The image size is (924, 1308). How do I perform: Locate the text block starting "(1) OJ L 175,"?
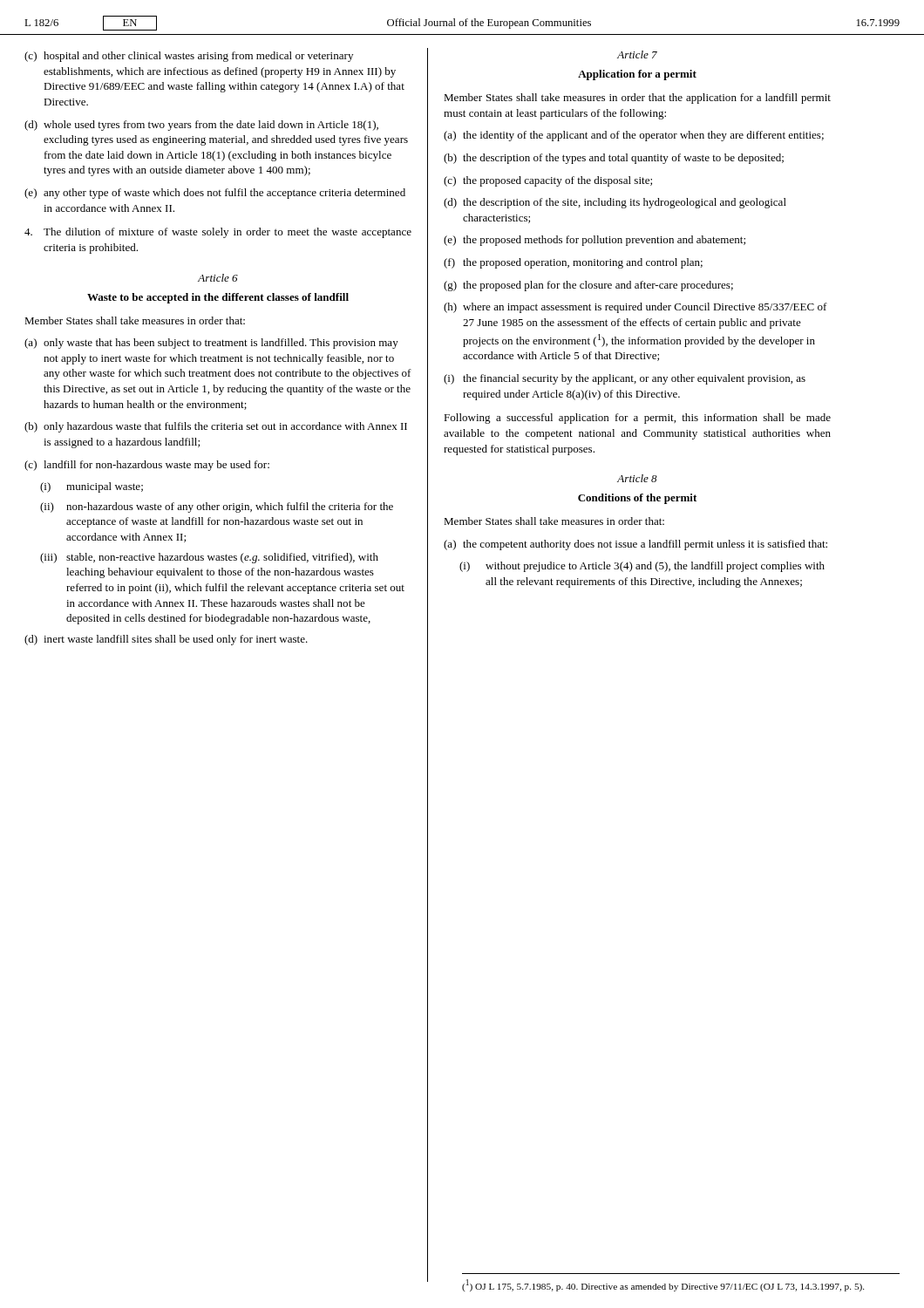663,1284
